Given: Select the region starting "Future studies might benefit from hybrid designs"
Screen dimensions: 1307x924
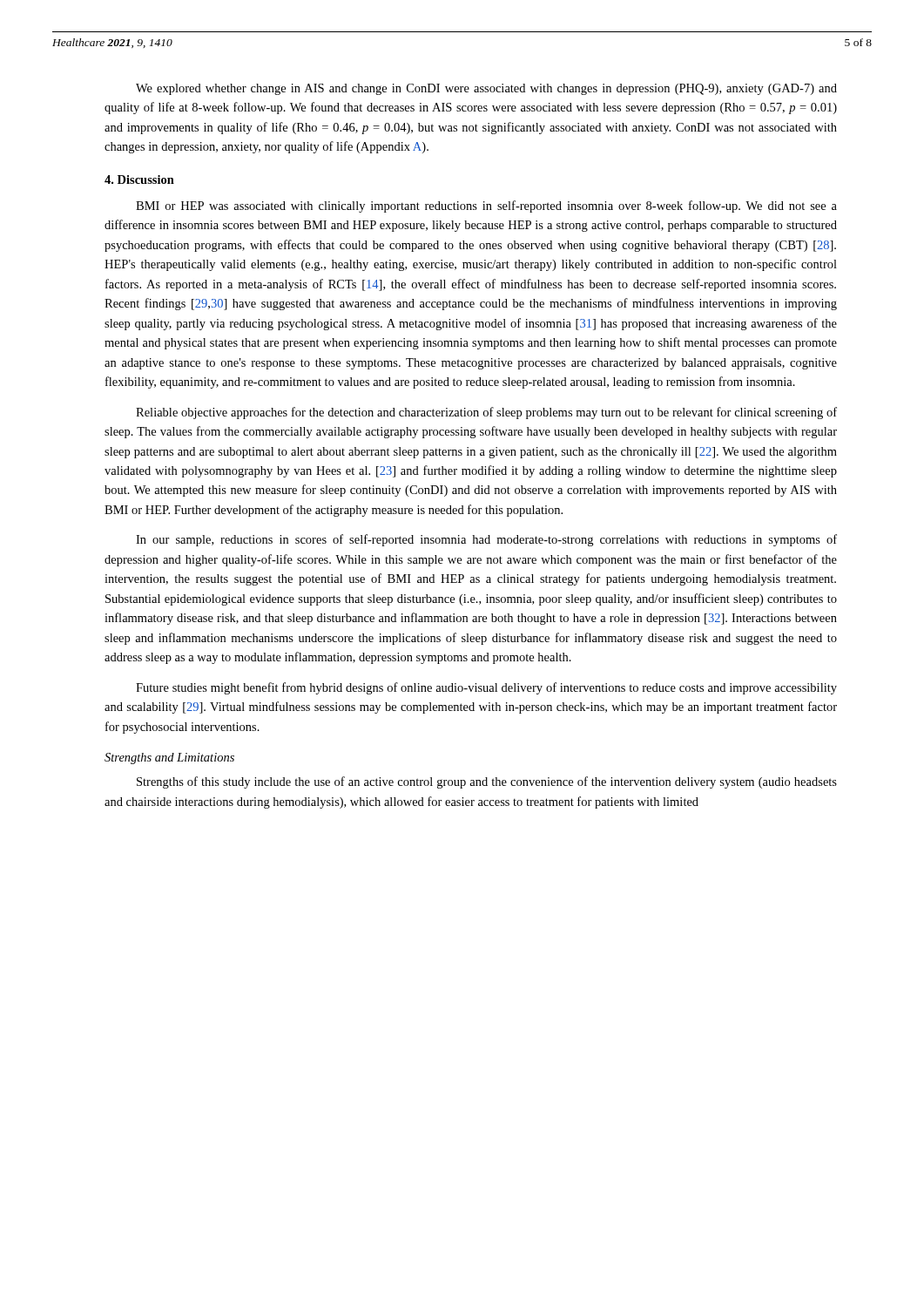Looking at the screenshot, I should (471, 707).
